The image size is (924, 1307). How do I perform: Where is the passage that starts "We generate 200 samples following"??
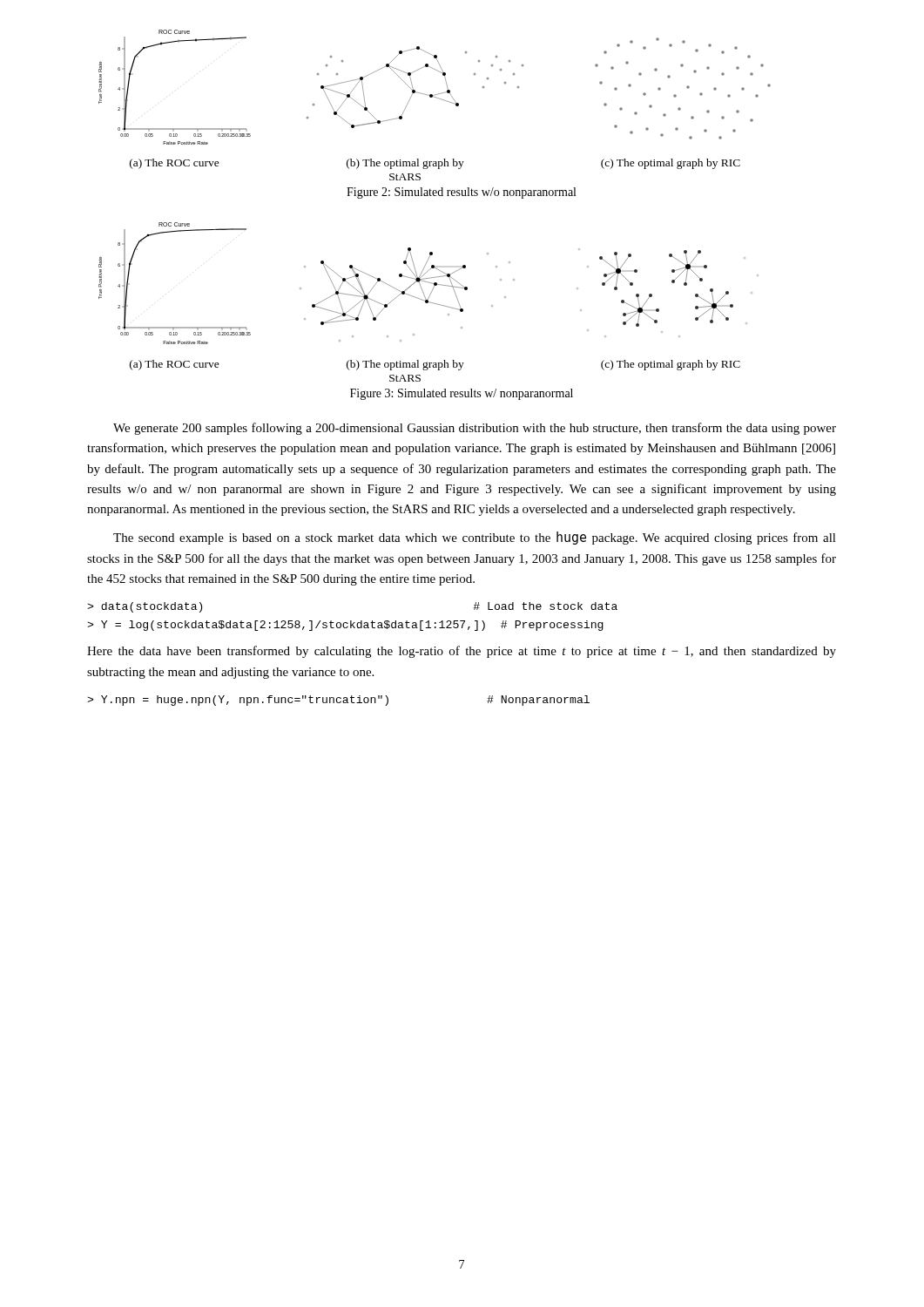coord(462,468)
